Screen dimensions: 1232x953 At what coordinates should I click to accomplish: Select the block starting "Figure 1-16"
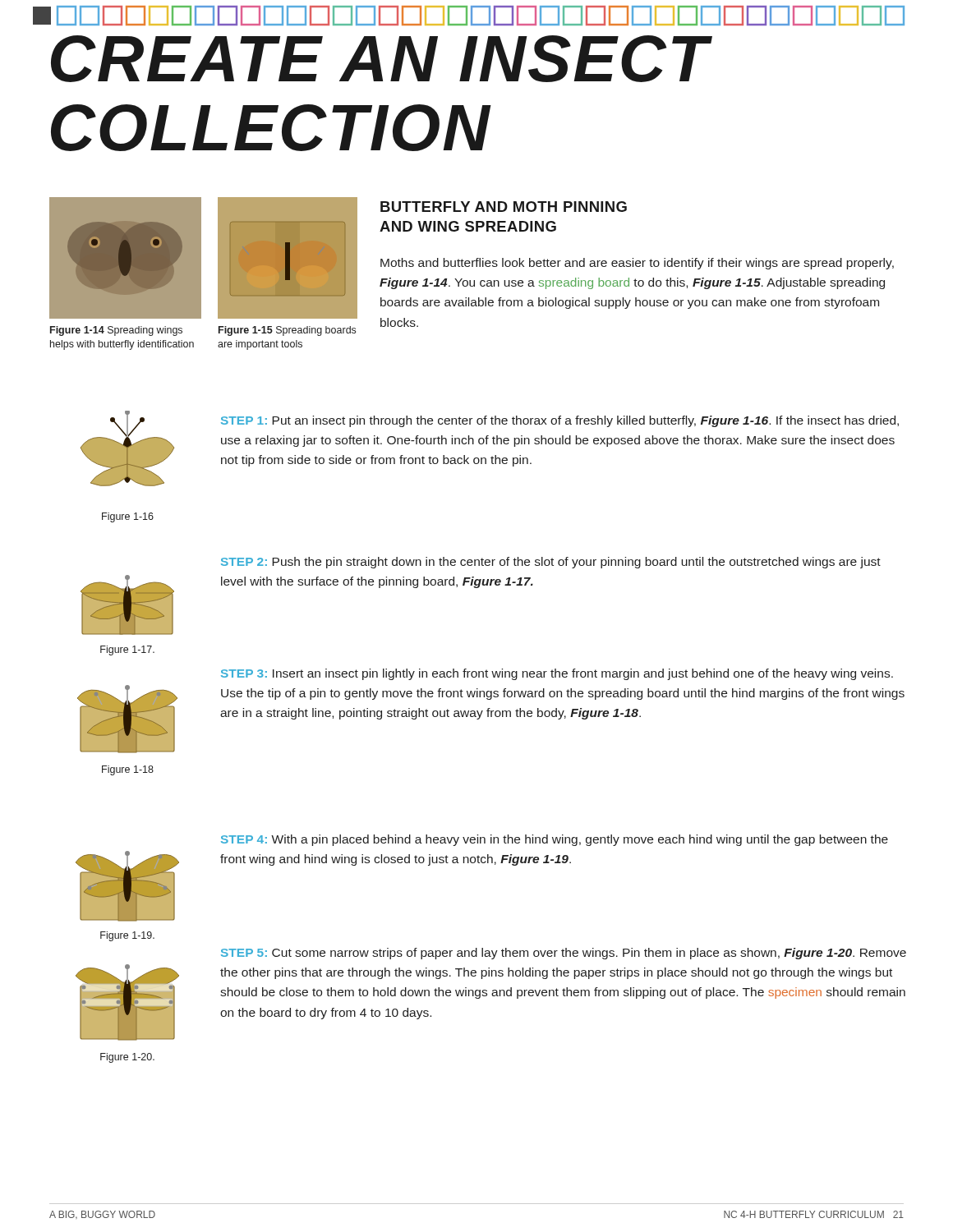127,517
